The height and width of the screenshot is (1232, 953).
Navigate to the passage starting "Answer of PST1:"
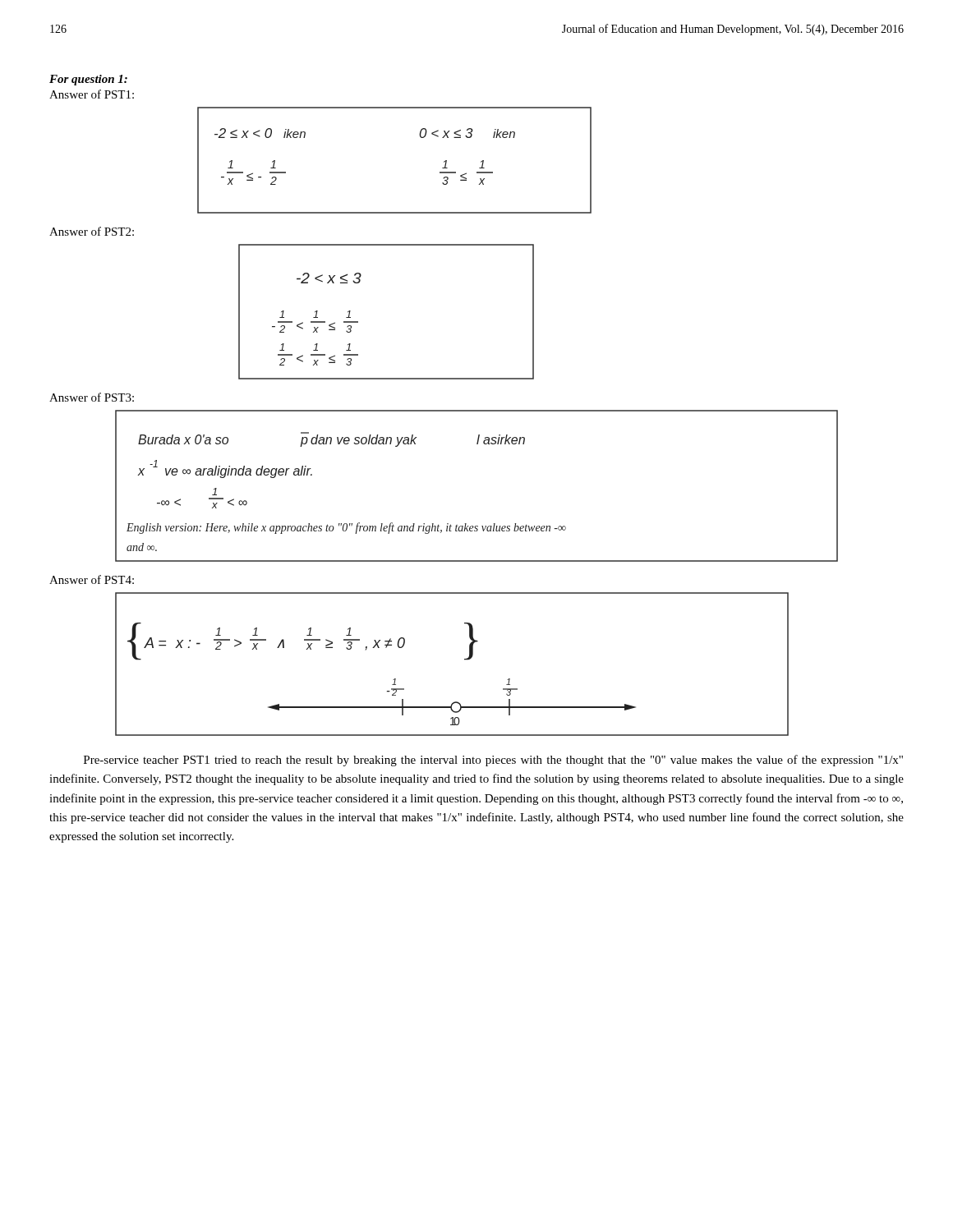[x=92, y=94]
